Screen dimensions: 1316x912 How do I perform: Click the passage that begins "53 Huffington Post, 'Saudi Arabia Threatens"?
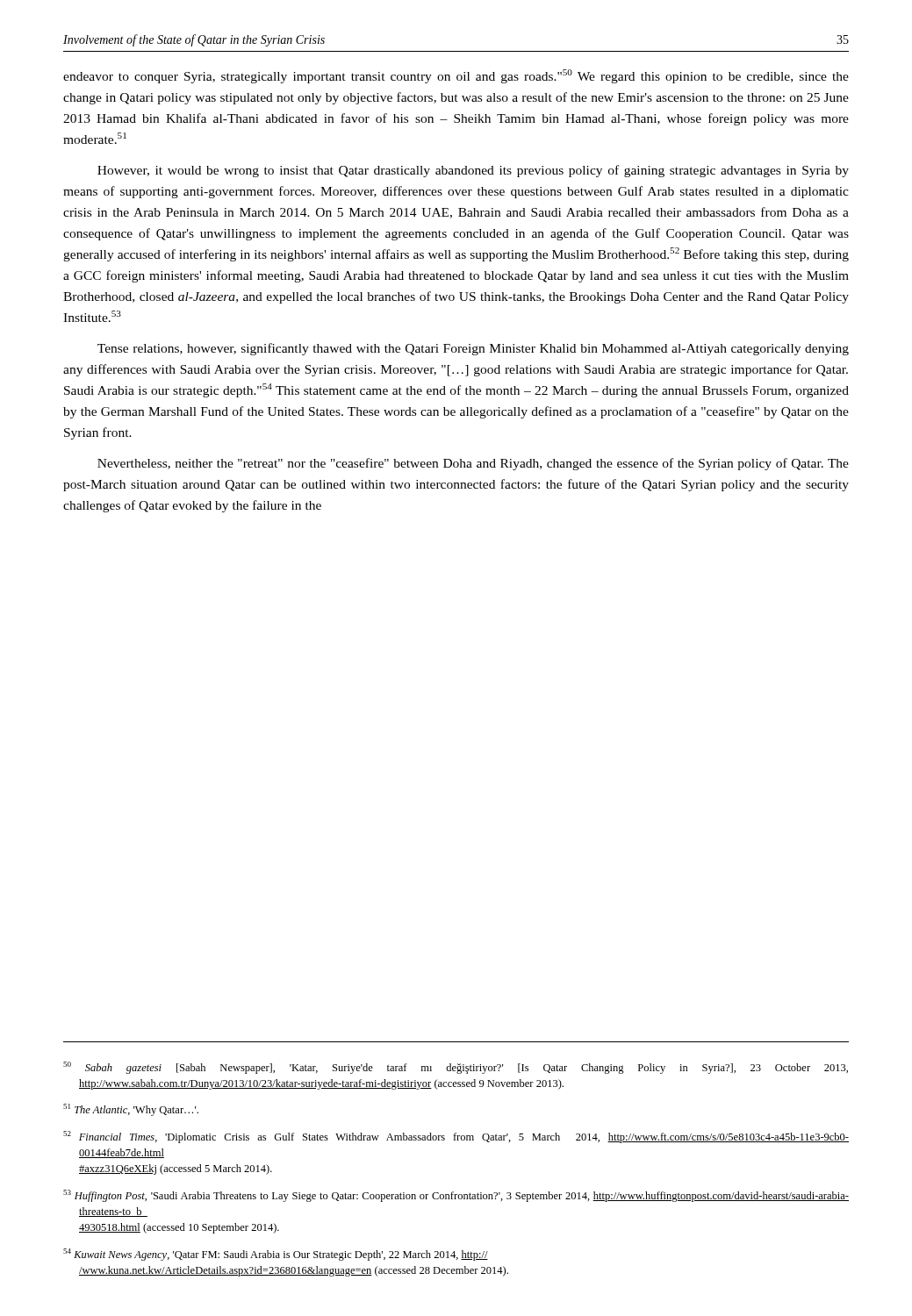tap(456, 1196)
